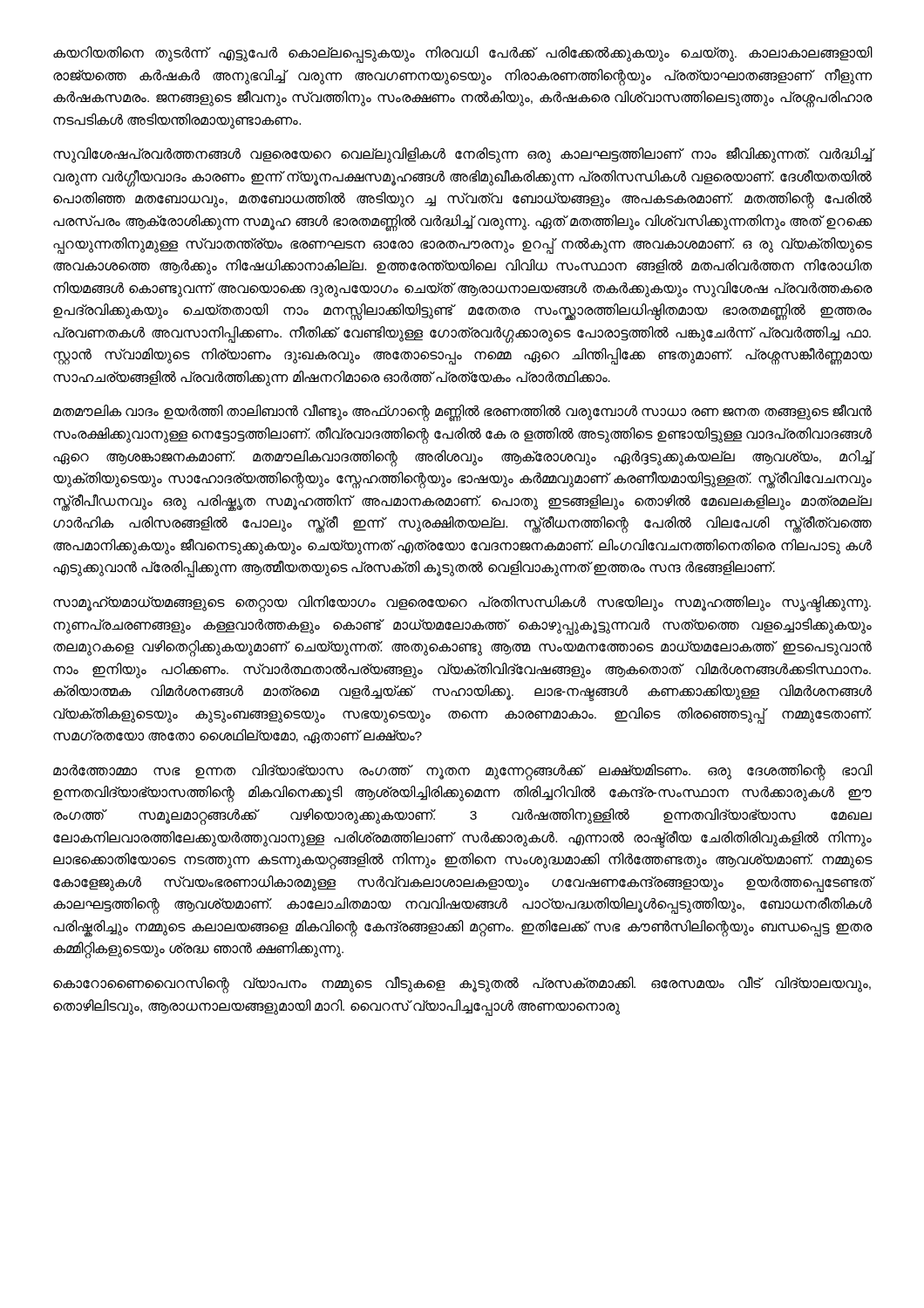Click the passage that begins "സാമൂഹ്യമാധ്യമങ്ങളുടെ തെറ്റായ വിനിയോഗം വളരെയേറെ പ്രതിസന്ധികൾ സഭയിലും സമൂഹത്തിലും"
Screen dimensions: 1308x924
[462, 669]
